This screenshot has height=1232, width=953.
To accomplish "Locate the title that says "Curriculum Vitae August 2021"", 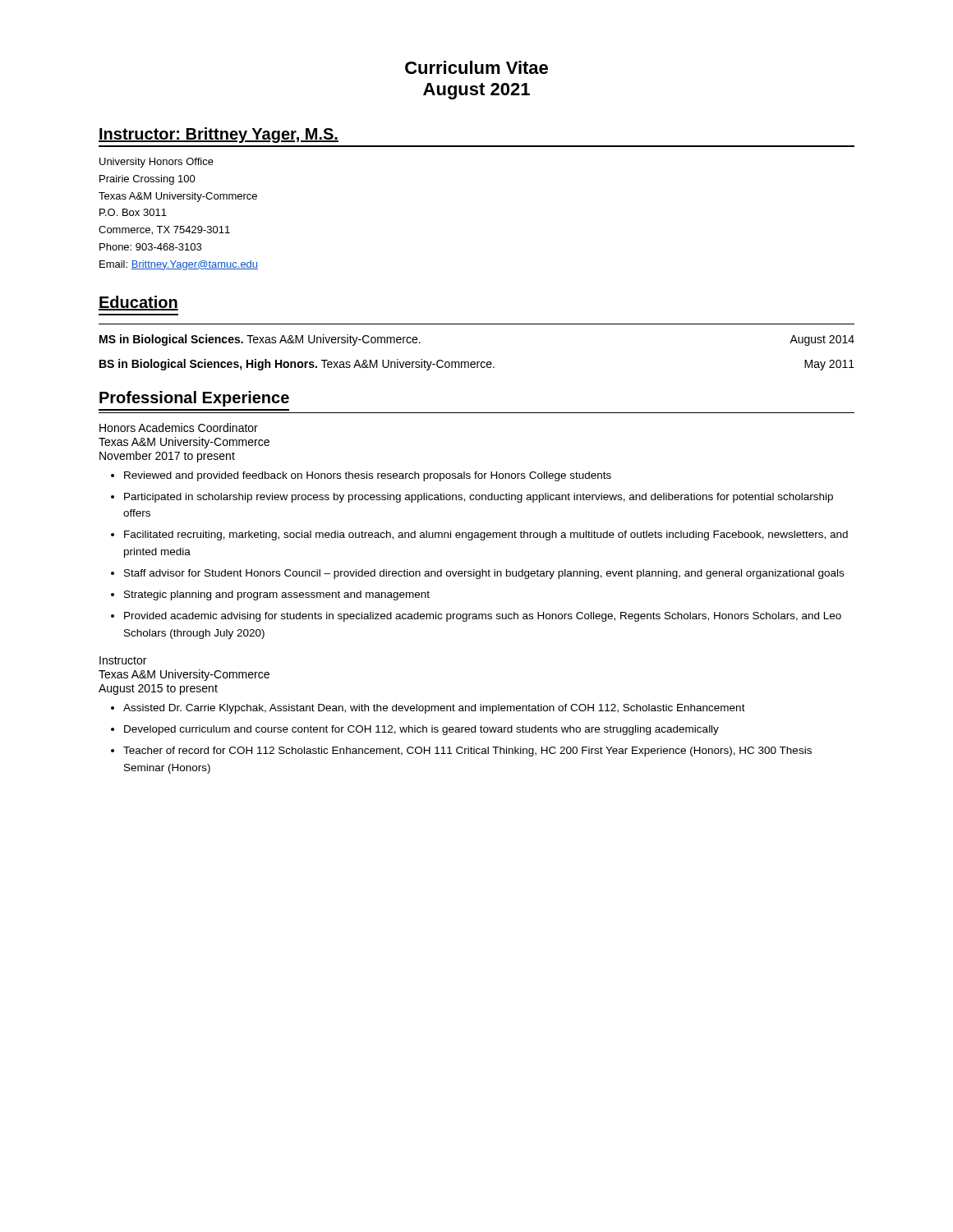I will coord(476,79).
